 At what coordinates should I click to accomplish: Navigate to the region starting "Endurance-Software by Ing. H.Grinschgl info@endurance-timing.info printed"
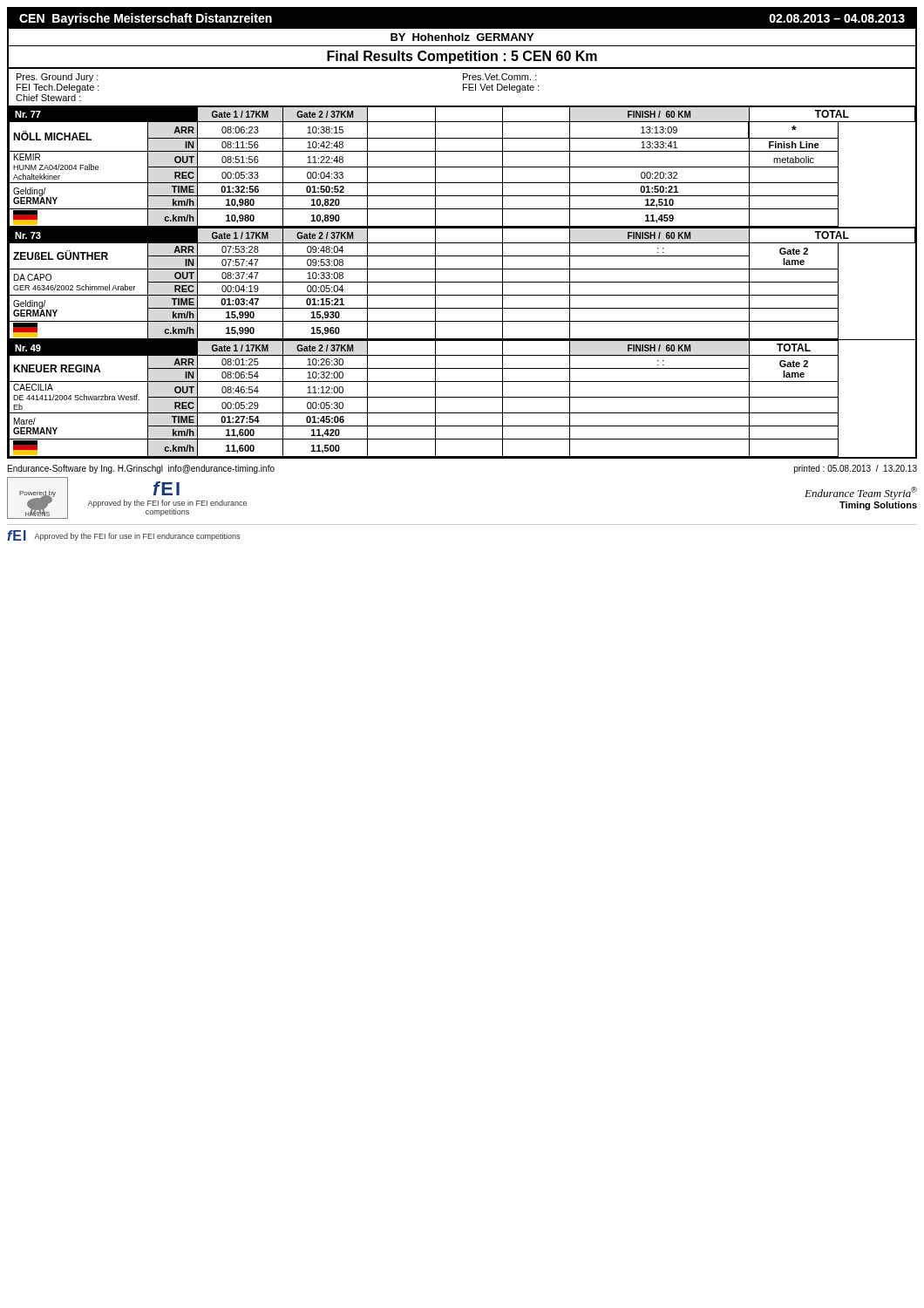click(x=462, y=469)
